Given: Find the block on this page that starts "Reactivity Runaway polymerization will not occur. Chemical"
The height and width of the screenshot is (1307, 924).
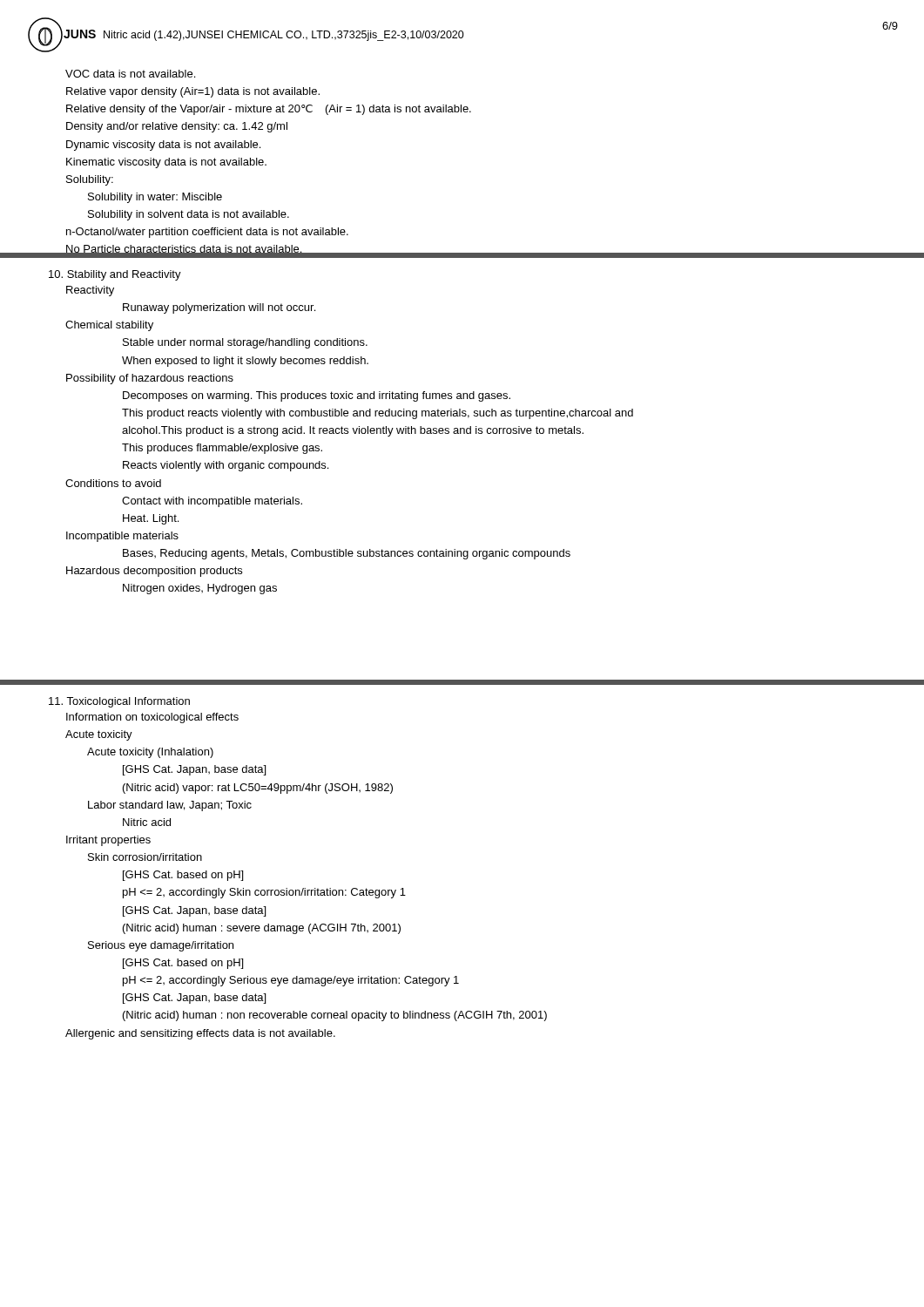Looking at the screenshot, I should (477, 439).
